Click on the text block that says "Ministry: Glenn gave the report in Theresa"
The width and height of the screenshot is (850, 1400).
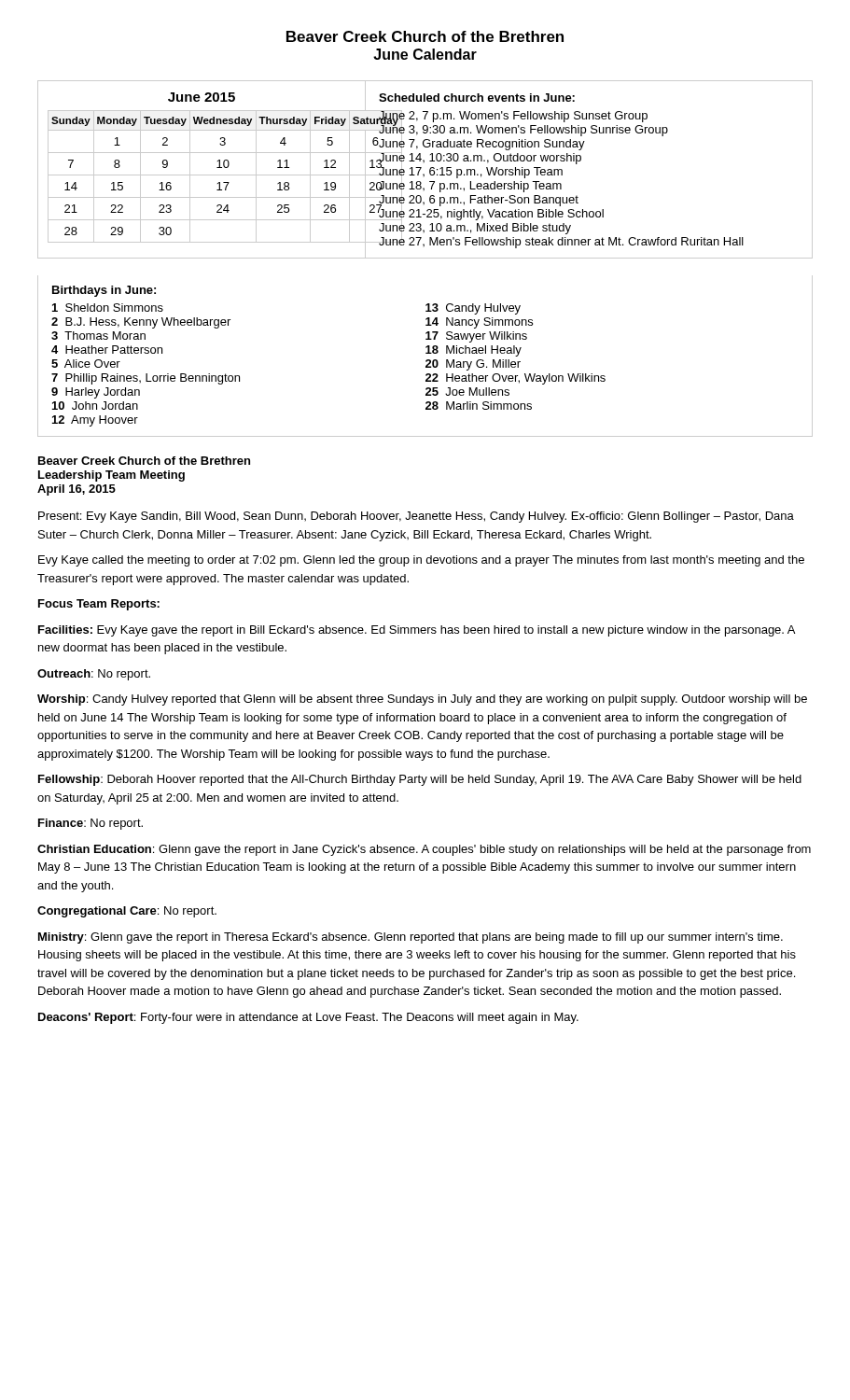(417, 963)
